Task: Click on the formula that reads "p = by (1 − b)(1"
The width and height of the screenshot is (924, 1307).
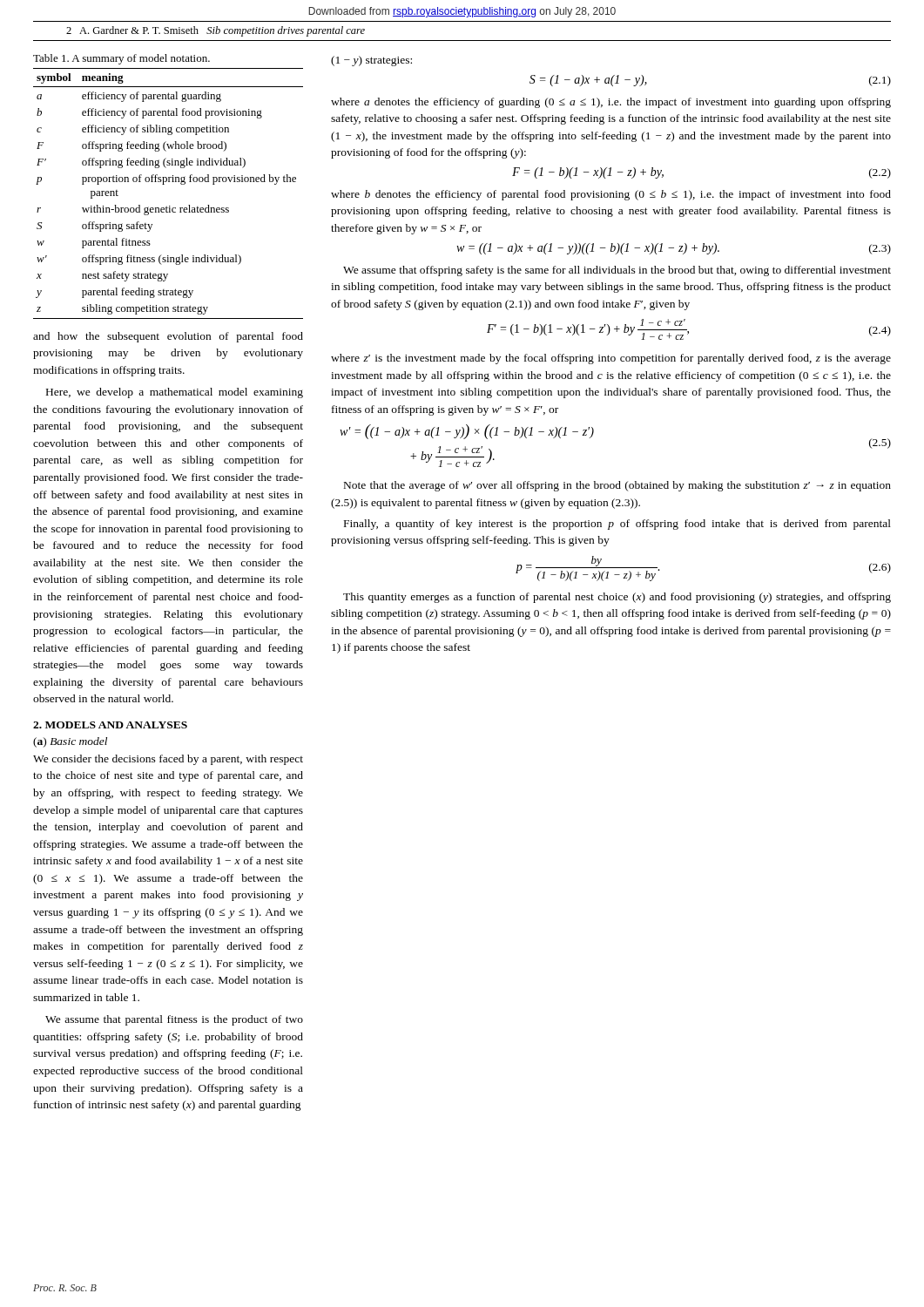Action: [x=611, y=567]
